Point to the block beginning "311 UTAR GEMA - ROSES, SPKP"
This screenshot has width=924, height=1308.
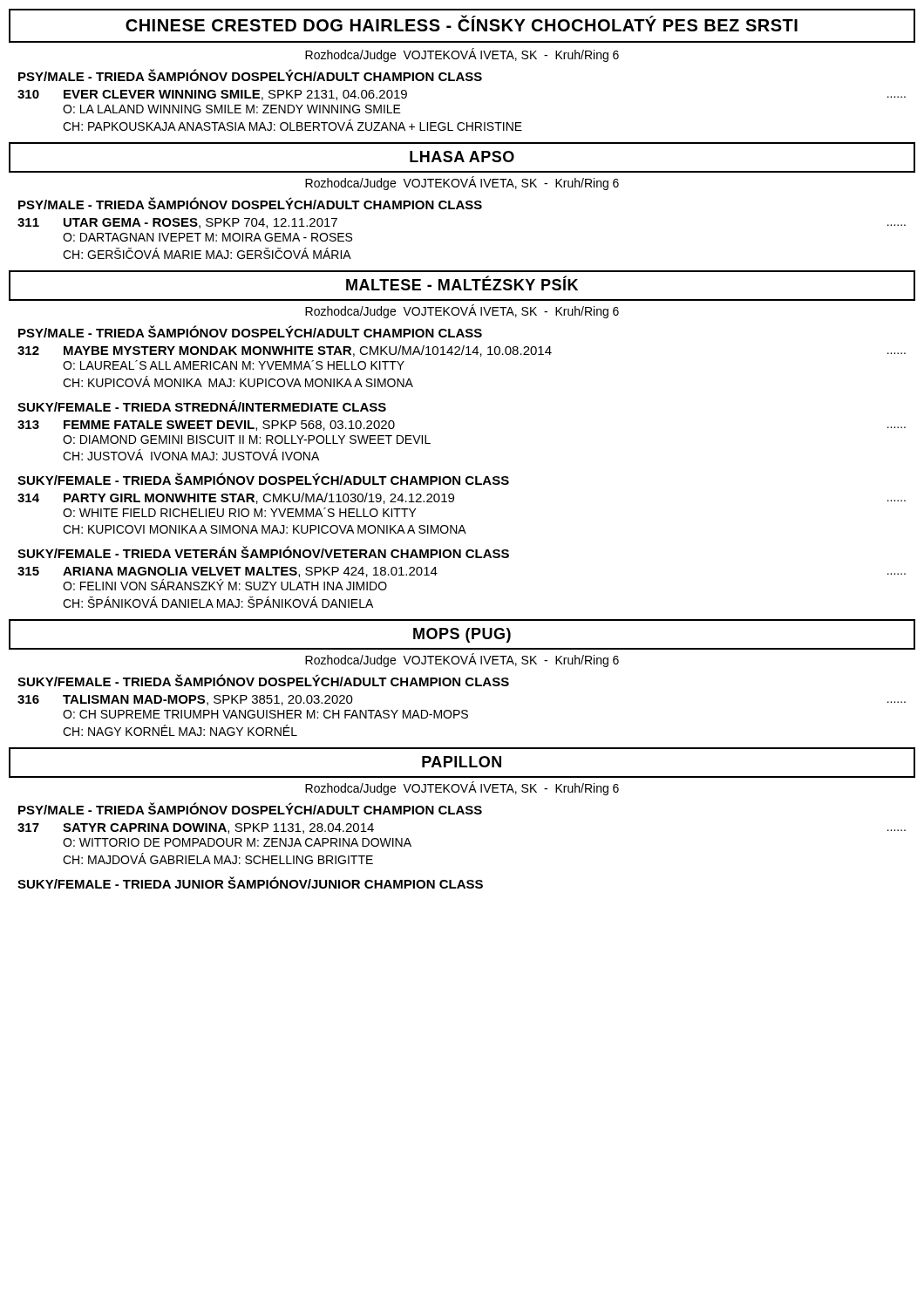point(28,223)
